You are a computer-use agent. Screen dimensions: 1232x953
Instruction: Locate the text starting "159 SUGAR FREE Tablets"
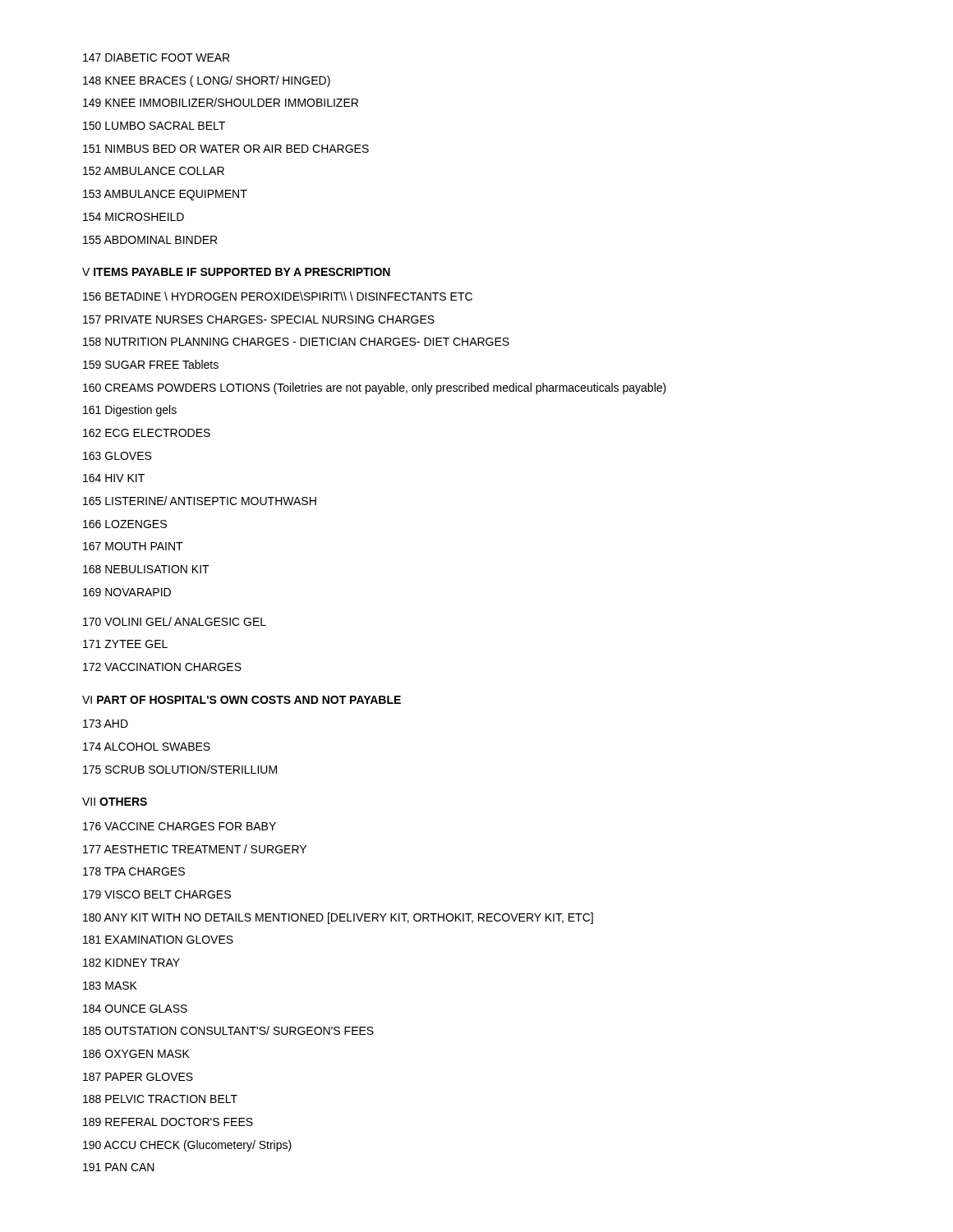point(150,365)
